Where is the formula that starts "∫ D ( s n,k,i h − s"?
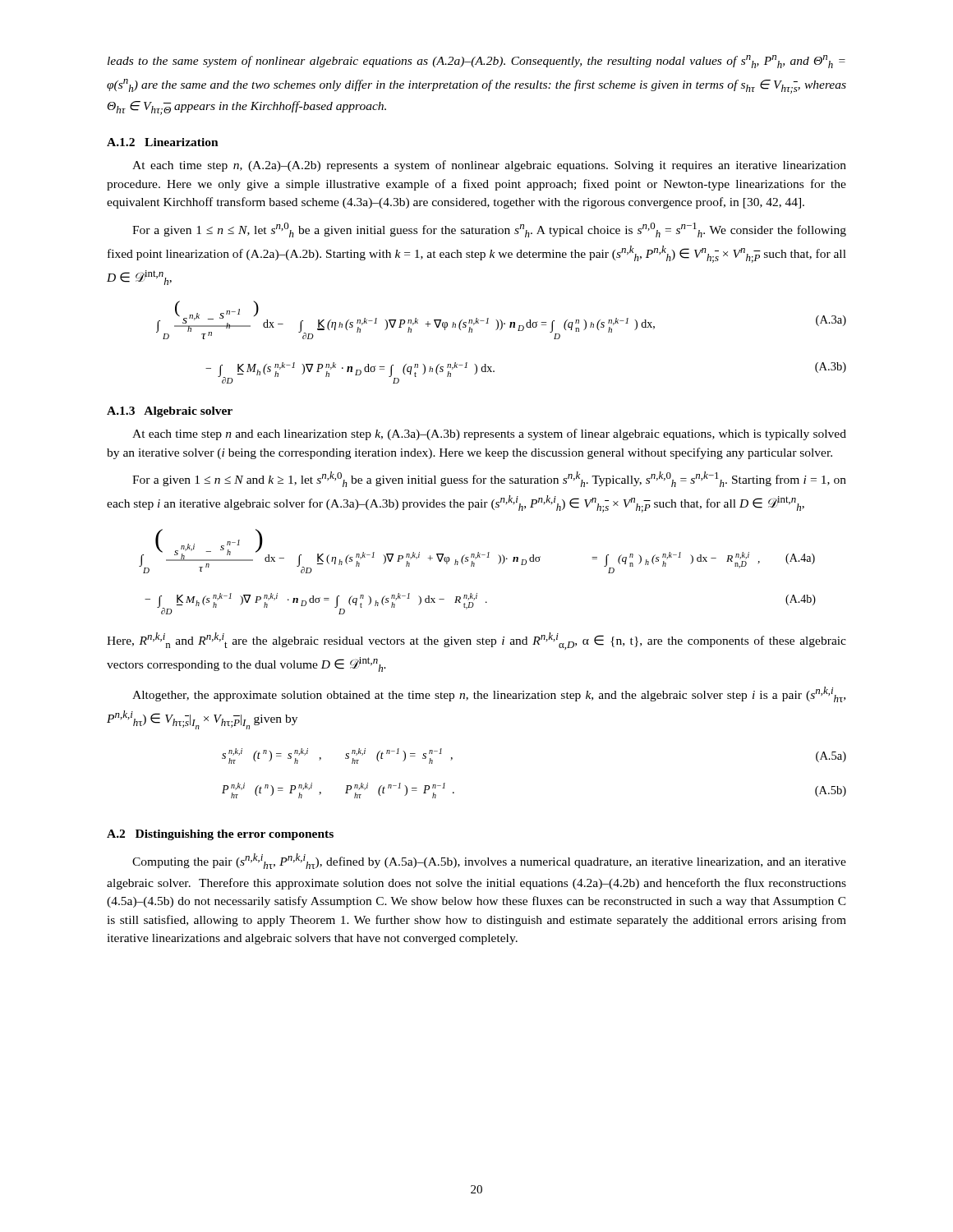The height and width of the screenshot is (1232, 953). tap(476, 572)
